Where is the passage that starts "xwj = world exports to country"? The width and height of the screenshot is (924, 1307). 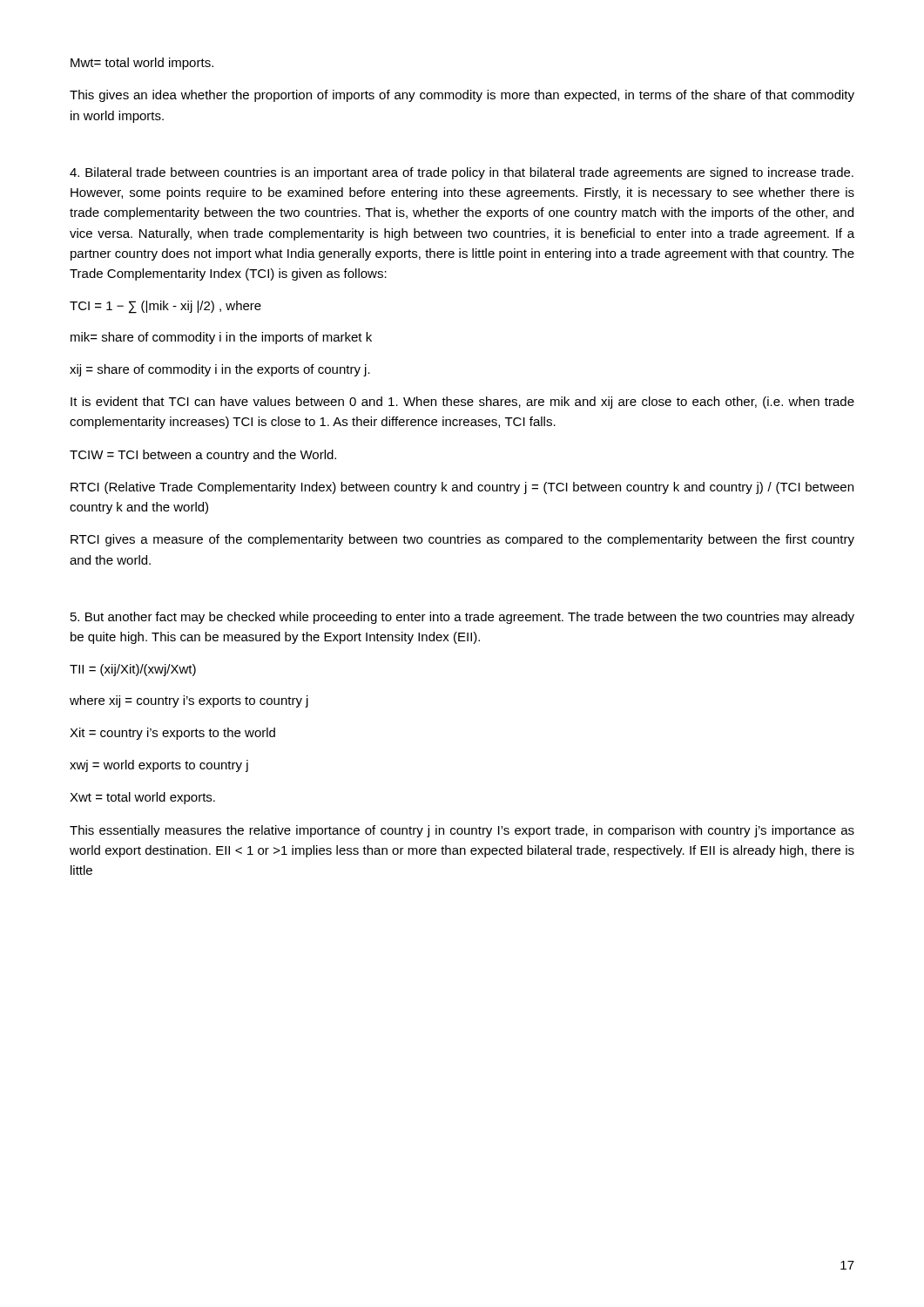159,765
